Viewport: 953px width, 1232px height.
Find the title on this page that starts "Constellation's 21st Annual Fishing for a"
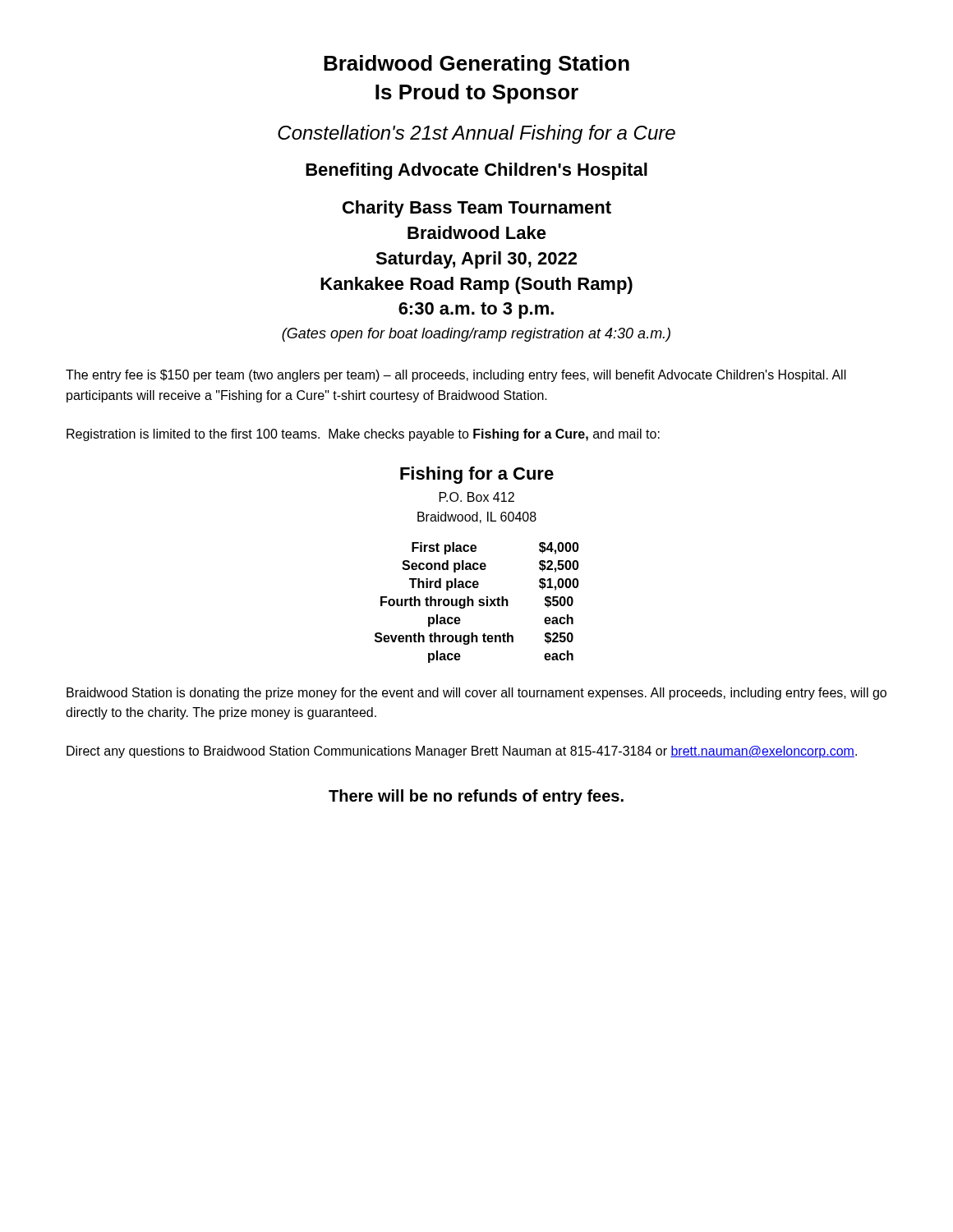point(476,133)
